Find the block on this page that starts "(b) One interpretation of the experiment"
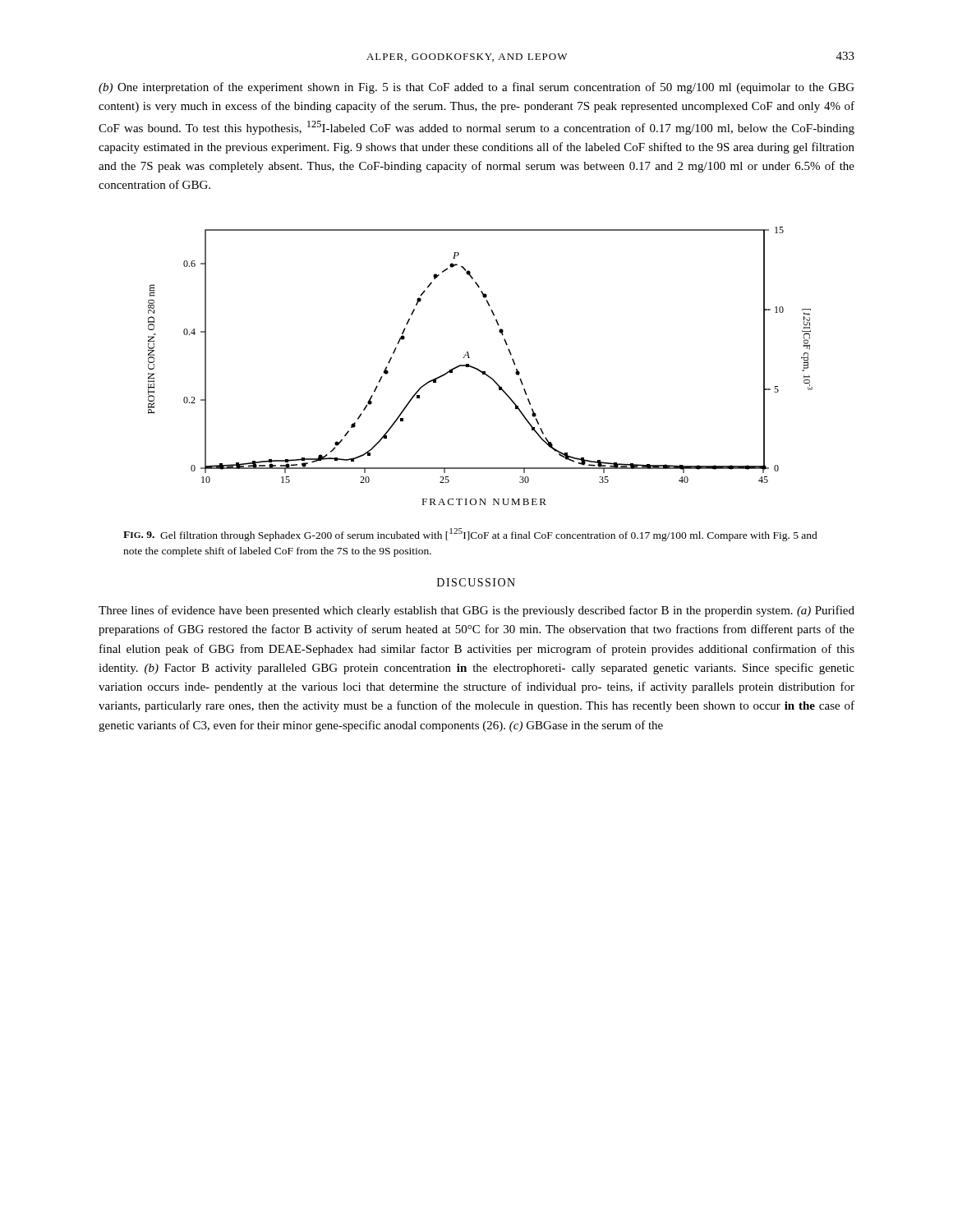Image resolution: width=953 pixels, height=1232 pixels. [476, 136]
